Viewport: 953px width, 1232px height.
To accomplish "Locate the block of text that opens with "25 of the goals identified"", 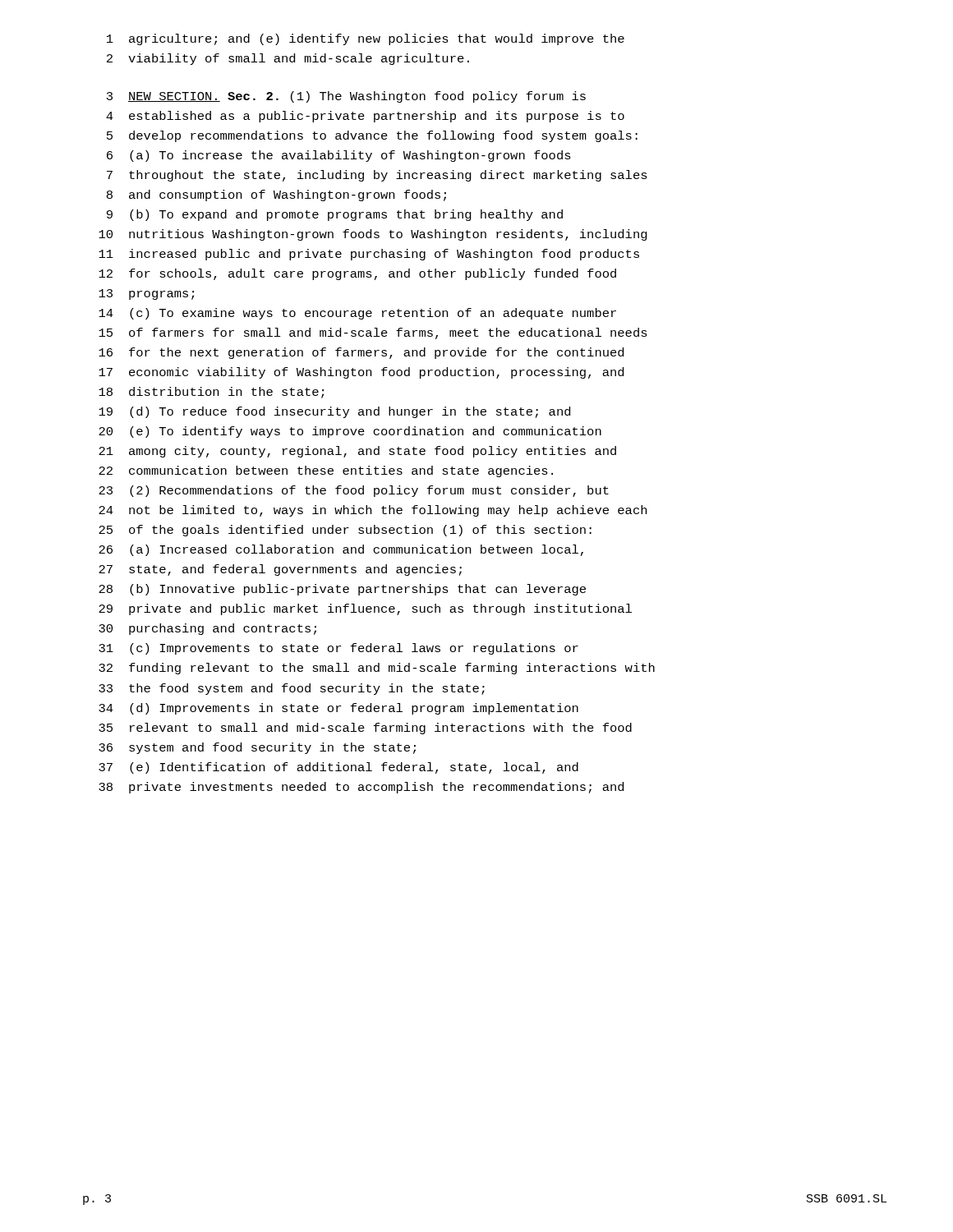I will point(485,531).
